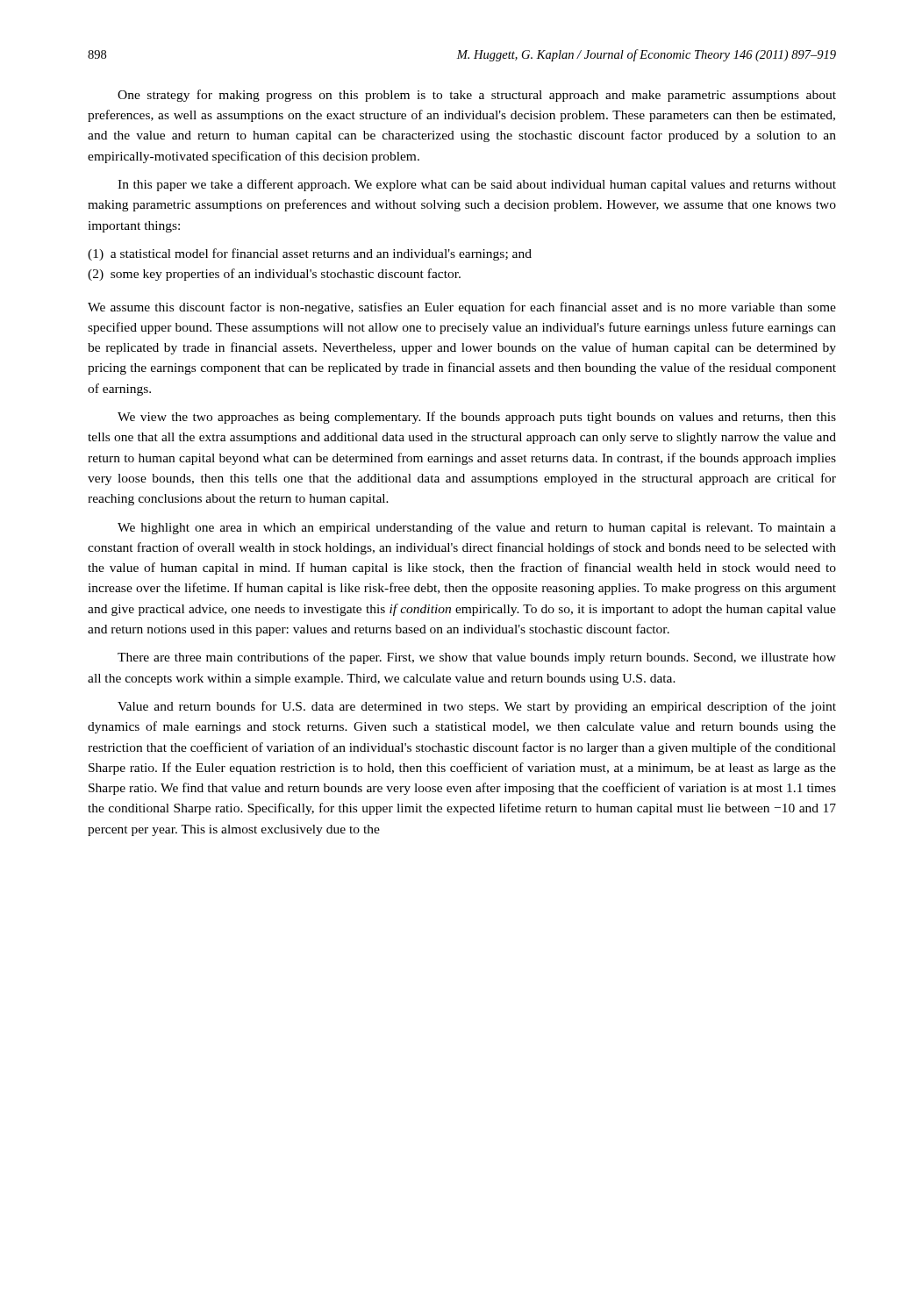
Task: Locate the text block with the text "In this paper we take a different approach."
Action: (x=462, y=204)
